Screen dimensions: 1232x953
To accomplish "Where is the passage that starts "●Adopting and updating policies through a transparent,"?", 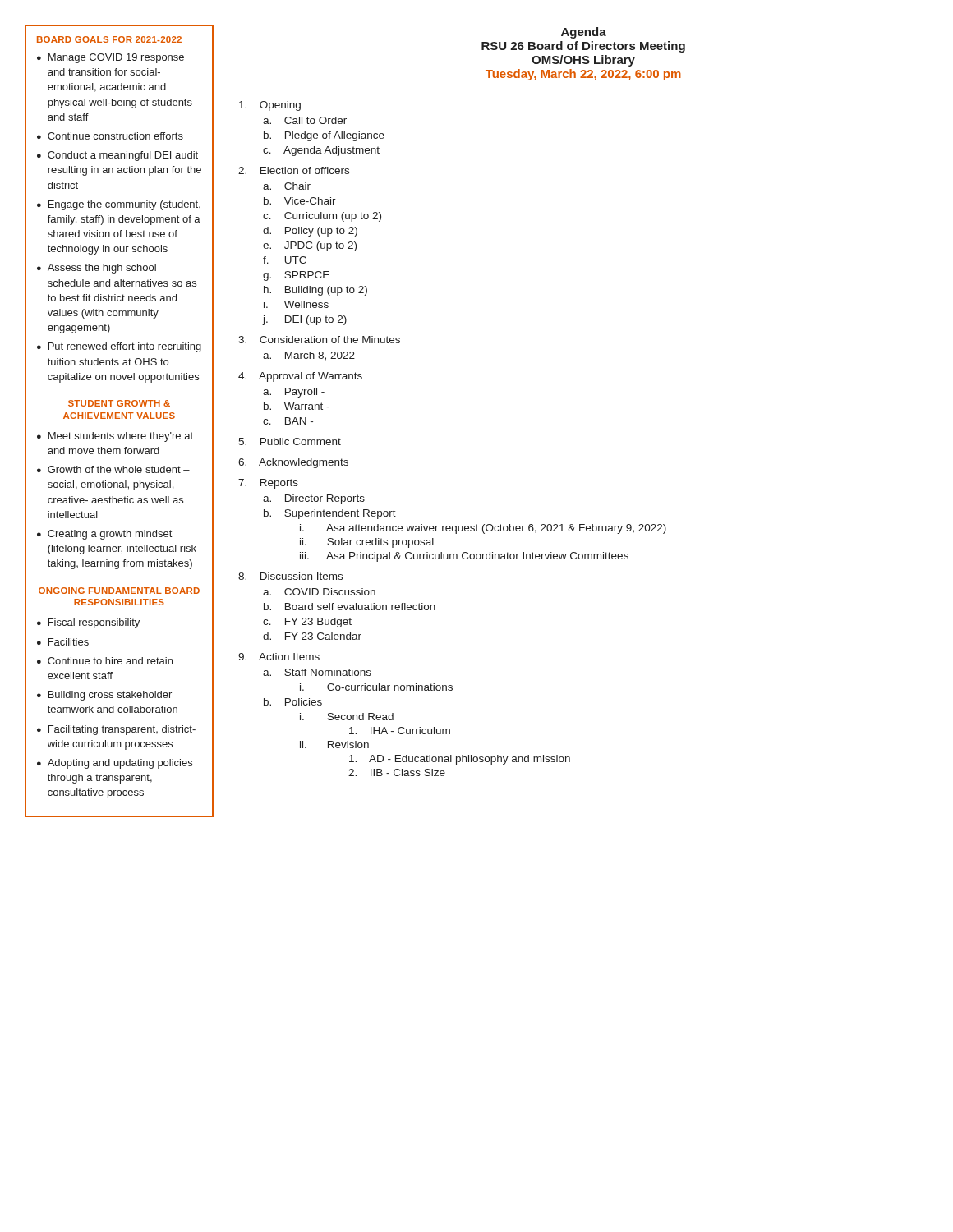I will pyautogui.click(x=119, y=778).
